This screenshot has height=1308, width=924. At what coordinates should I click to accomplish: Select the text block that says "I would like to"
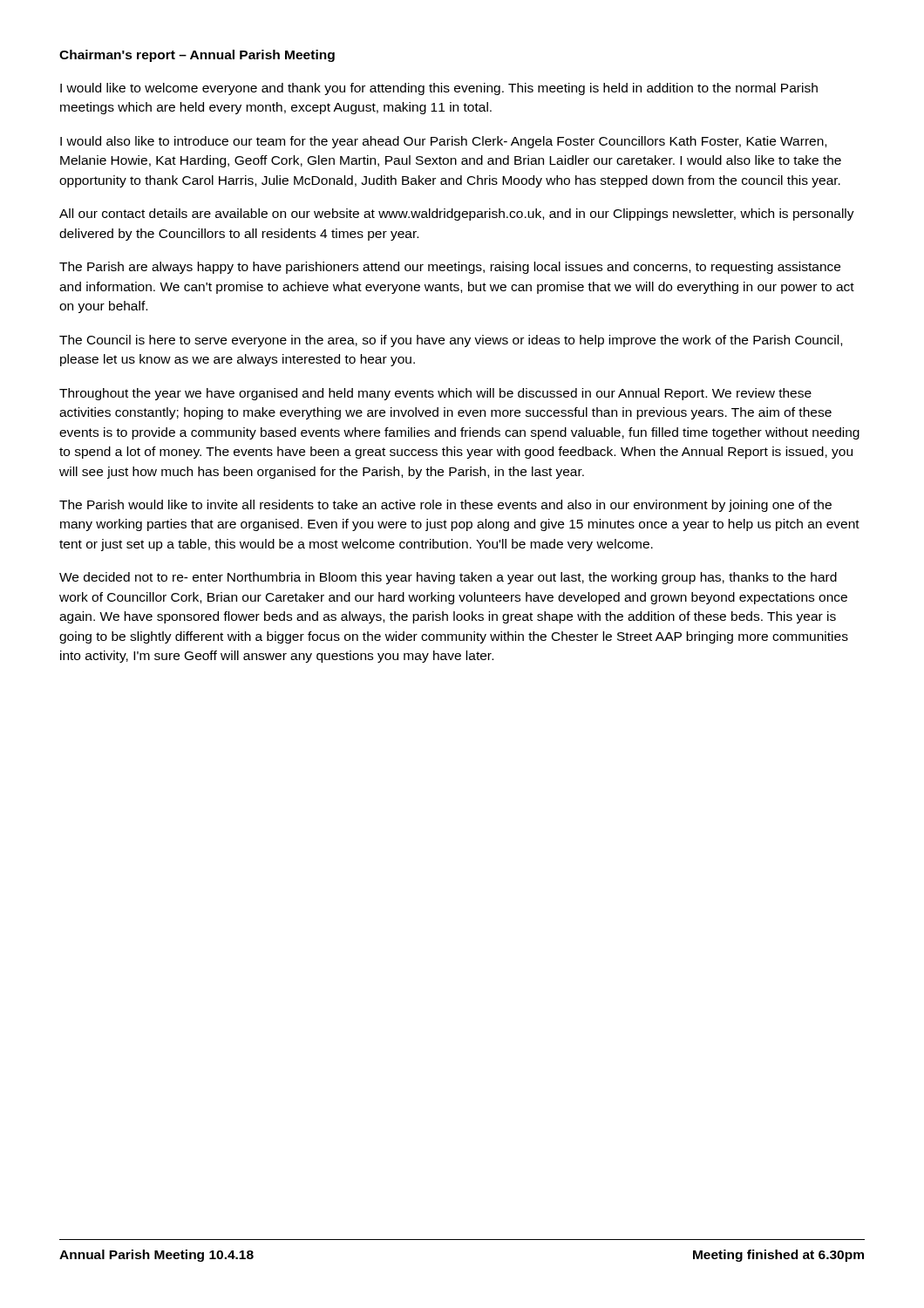click(x=439, y=97)
